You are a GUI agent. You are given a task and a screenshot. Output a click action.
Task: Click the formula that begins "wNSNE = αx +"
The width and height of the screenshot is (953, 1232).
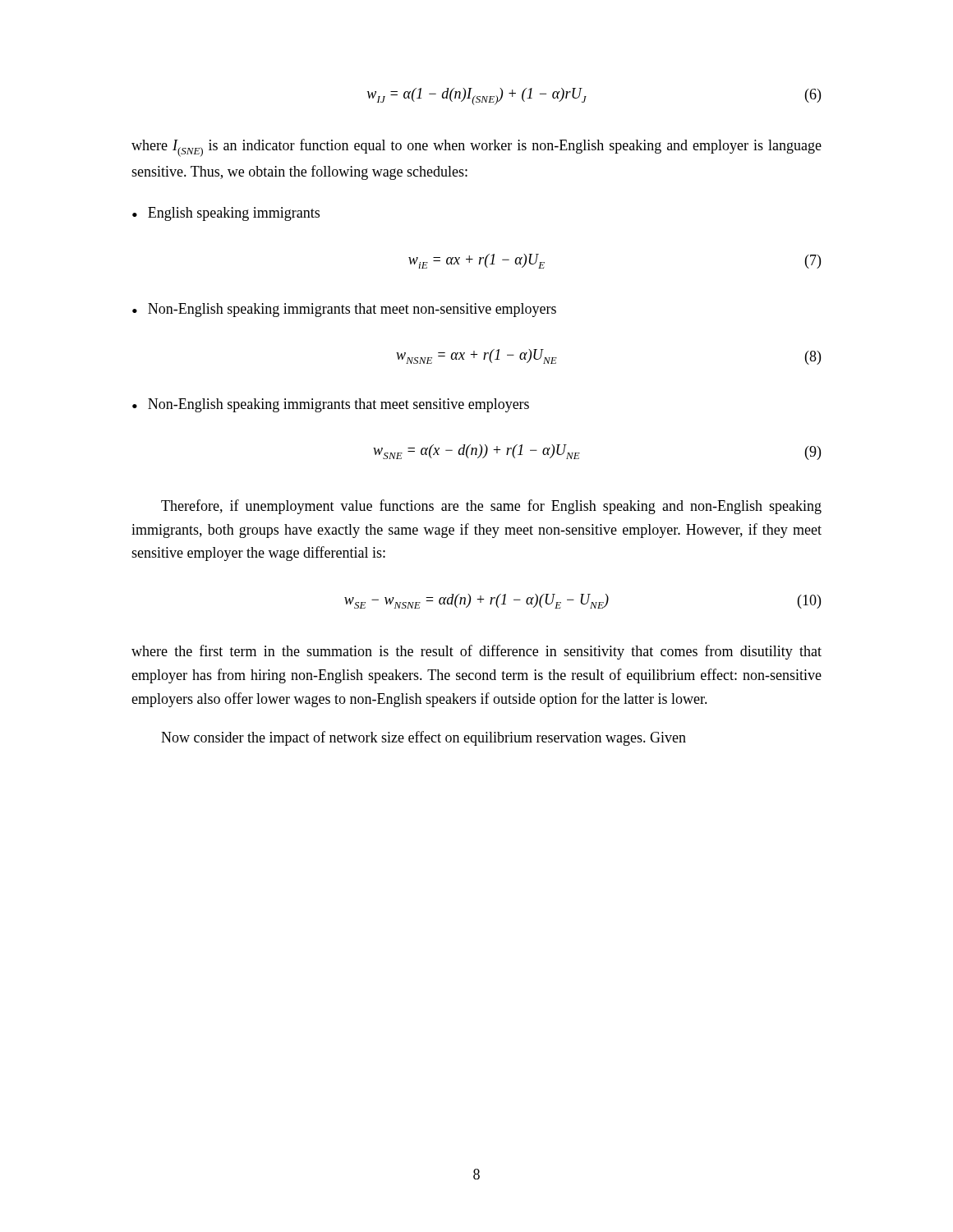point(474,357)
